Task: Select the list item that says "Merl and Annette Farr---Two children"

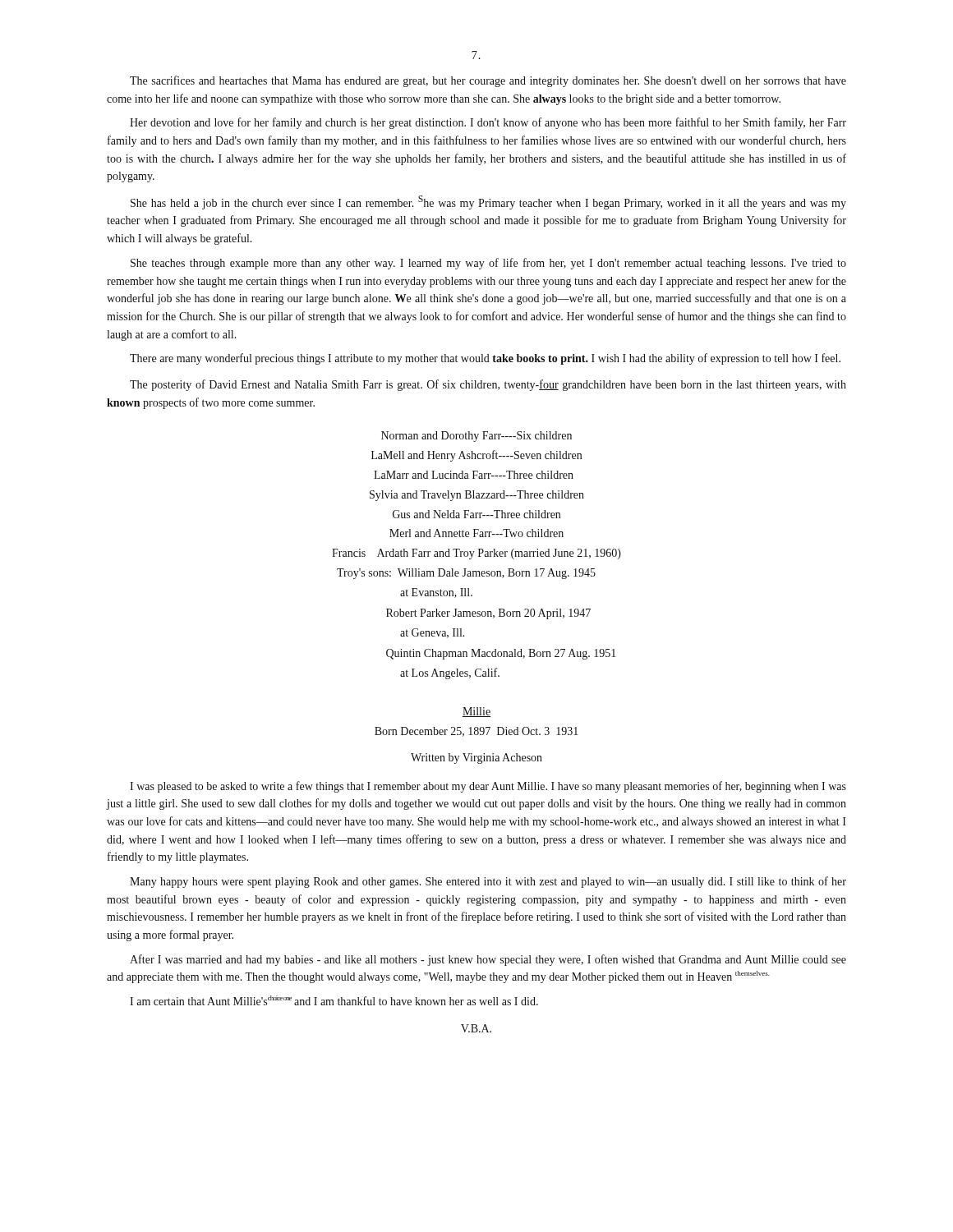Action: 476,534
